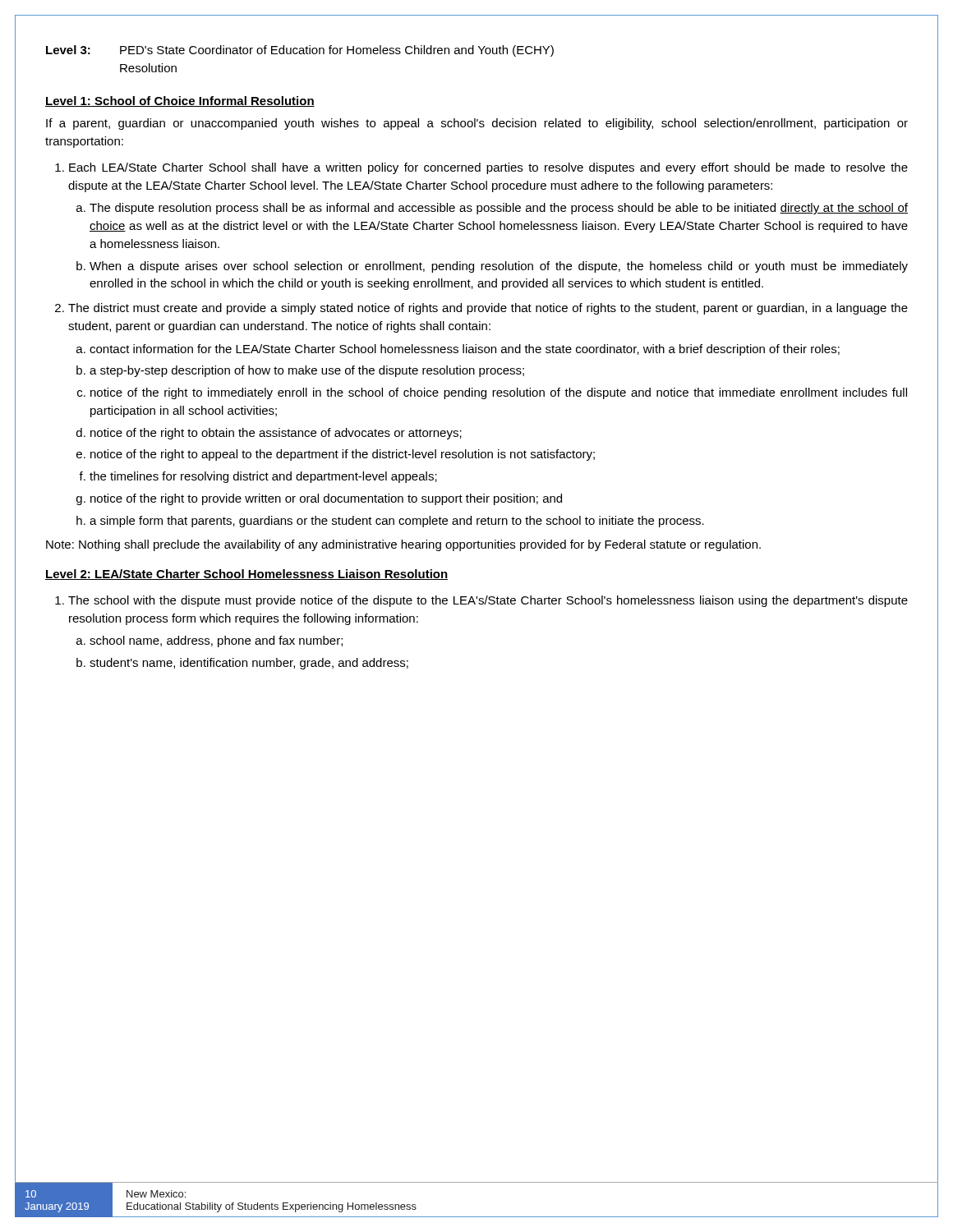Locate the text block that says "Note: Nothing shall preclude the availability"
The image size is (953, 1232).
(403, 544)
